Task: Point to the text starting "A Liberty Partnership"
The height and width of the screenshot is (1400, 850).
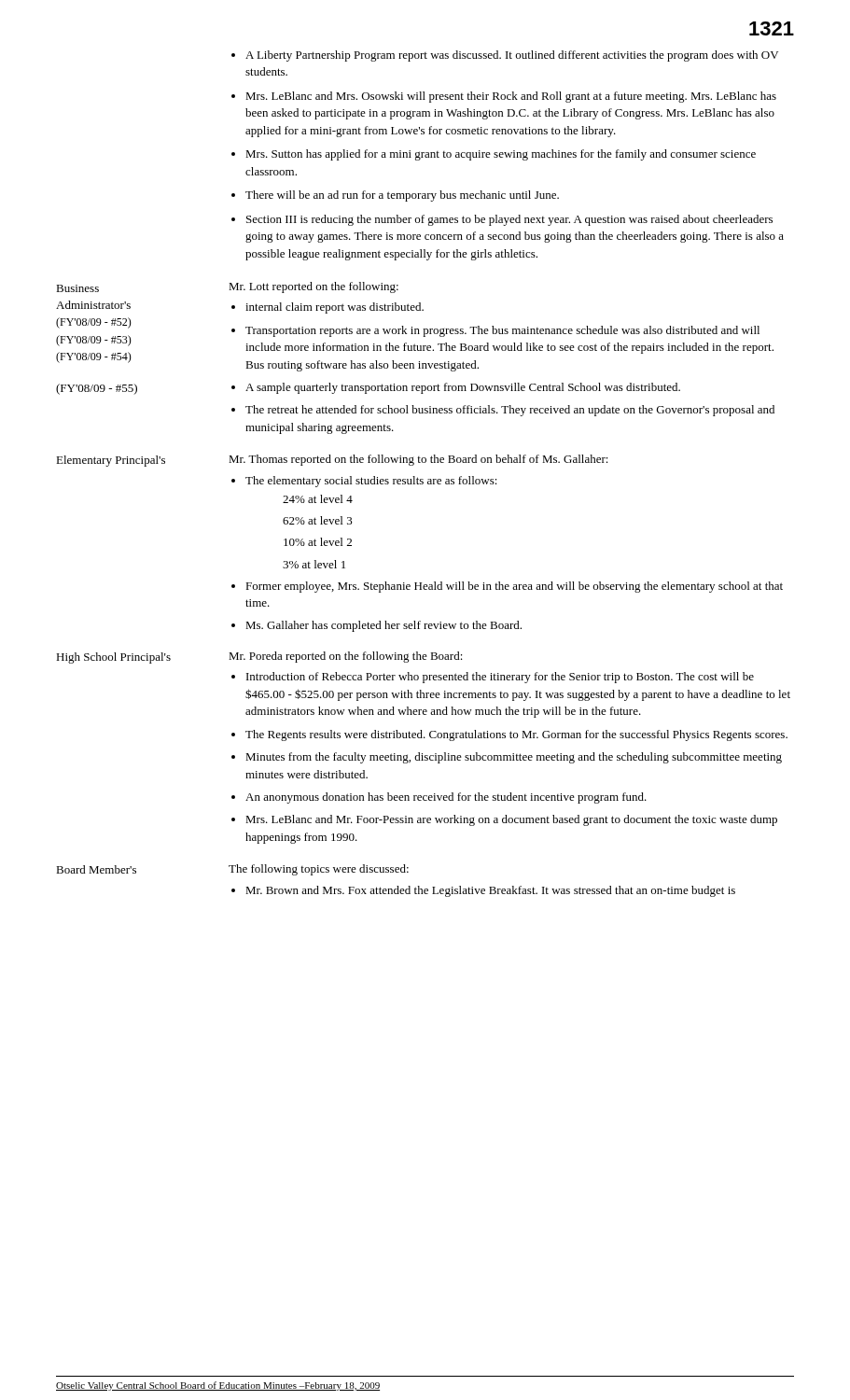Action: click(512, 63)
